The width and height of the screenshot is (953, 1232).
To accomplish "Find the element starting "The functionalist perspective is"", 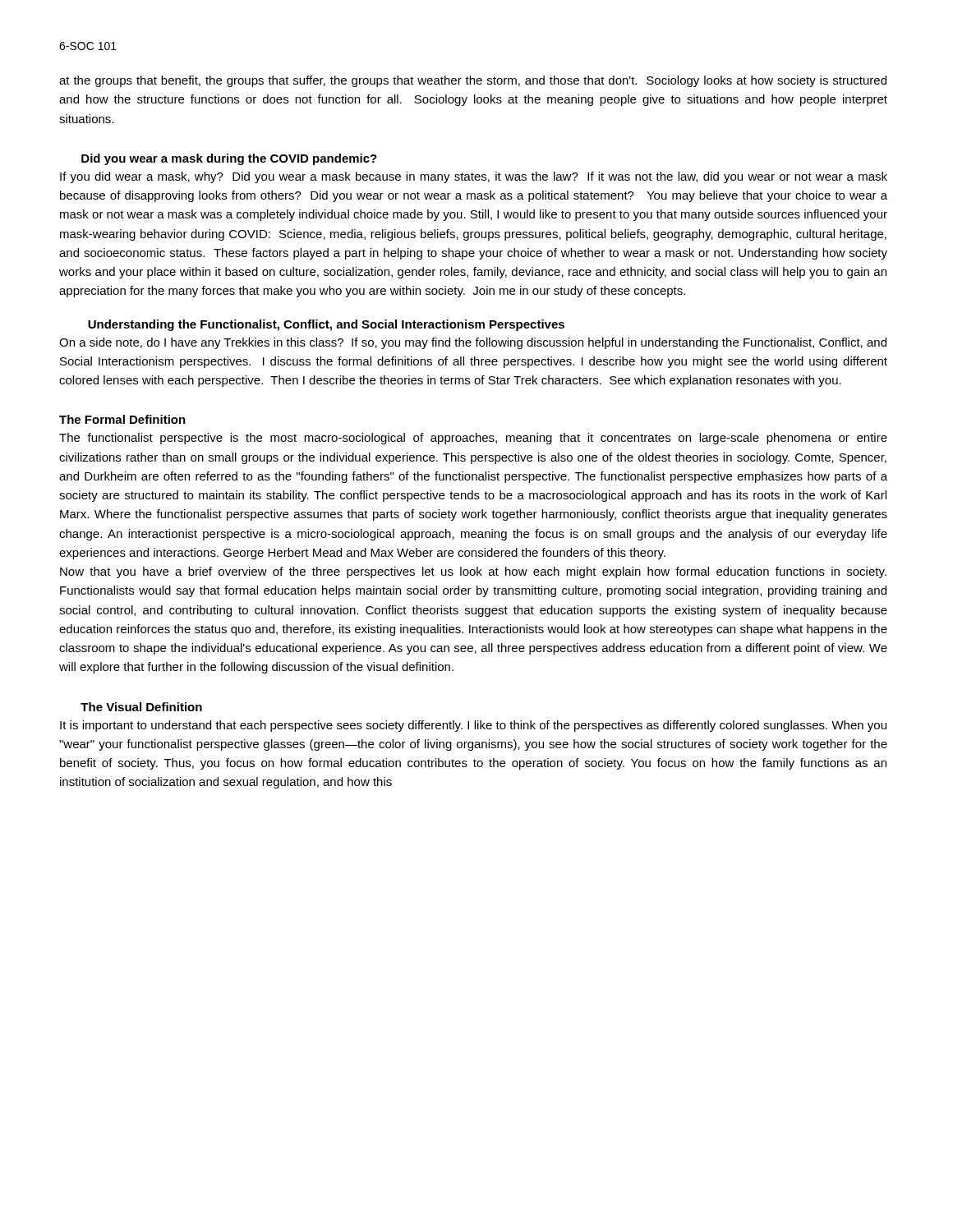I will pos(473,495).
